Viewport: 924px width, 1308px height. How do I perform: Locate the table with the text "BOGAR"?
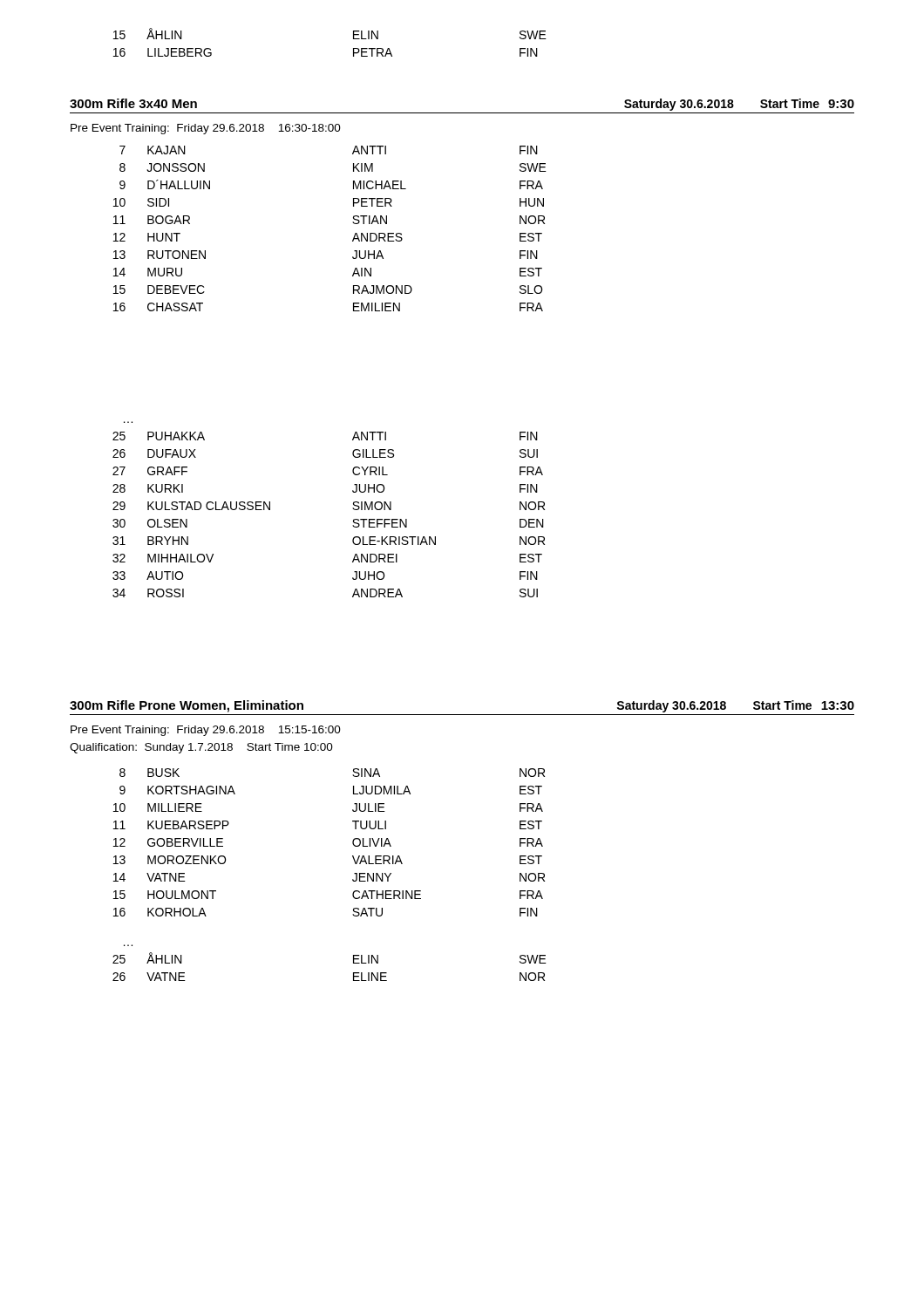331,228
